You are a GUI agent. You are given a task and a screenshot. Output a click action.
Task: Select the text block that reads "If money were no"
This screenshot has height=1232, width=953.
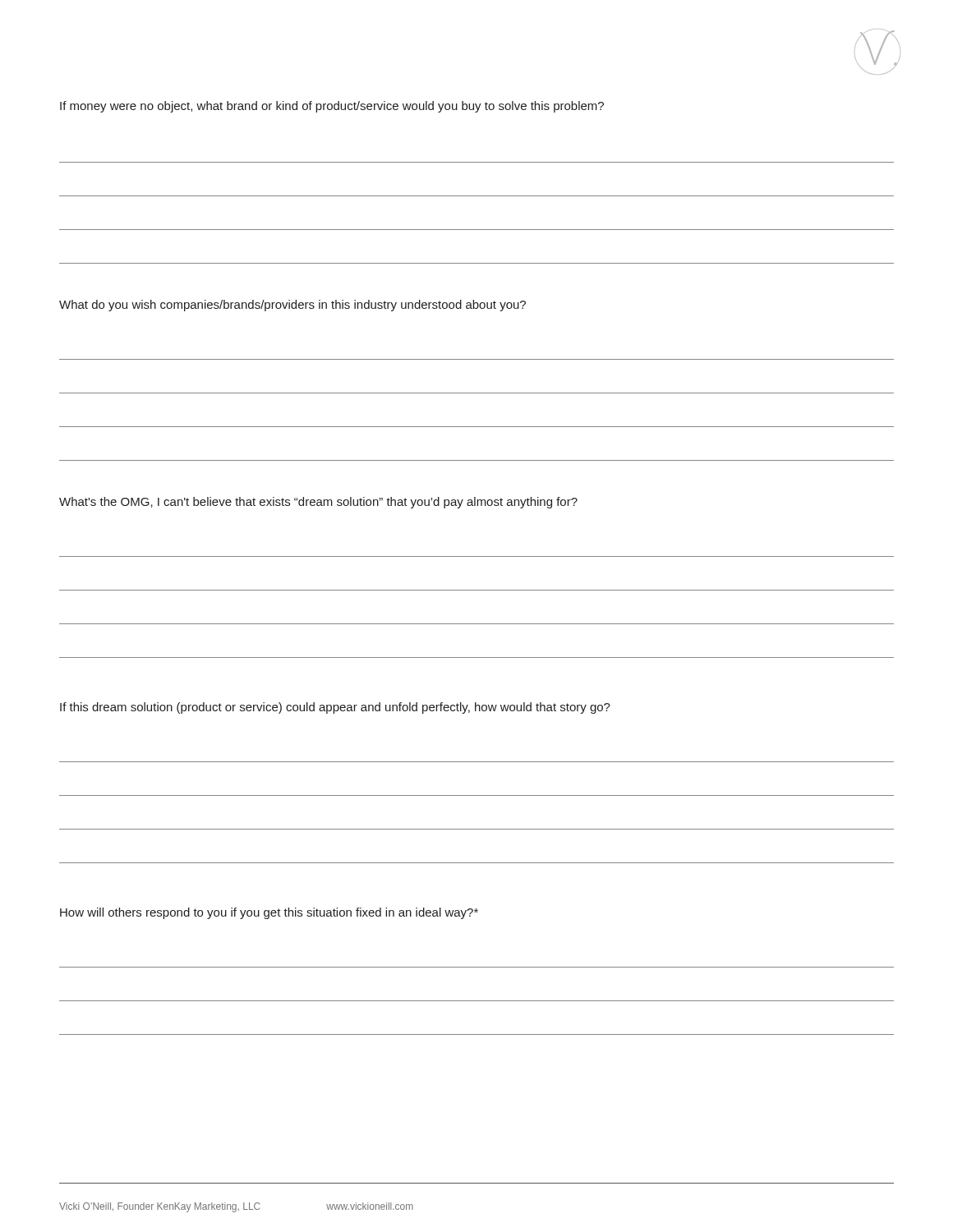tap(332, 106)
